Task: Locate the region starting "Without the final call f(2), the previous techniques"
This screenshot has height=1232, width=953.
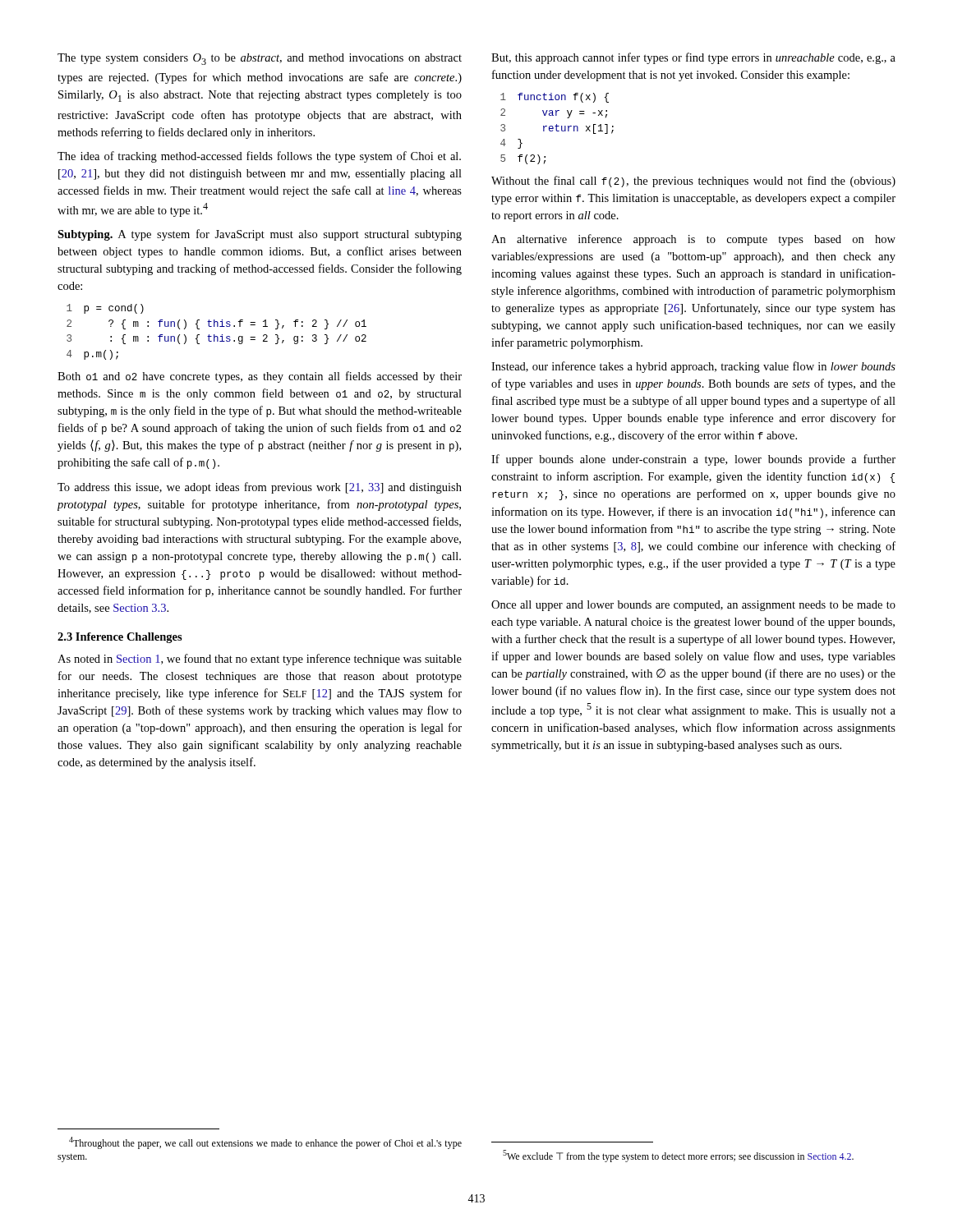Action: point(693,198)
